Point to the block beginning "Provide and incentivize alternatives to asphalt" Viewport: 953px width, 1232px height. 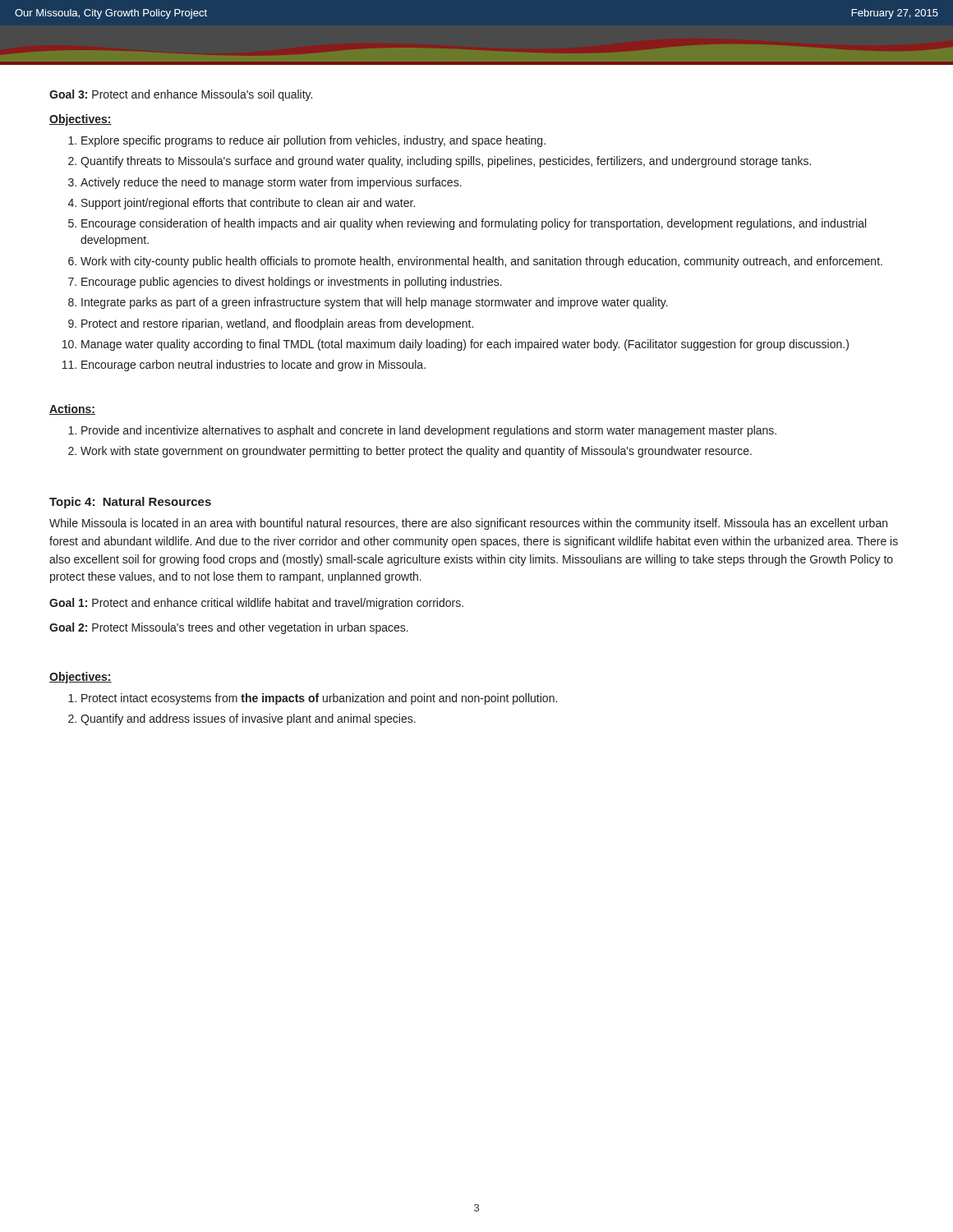coord(492,430)
